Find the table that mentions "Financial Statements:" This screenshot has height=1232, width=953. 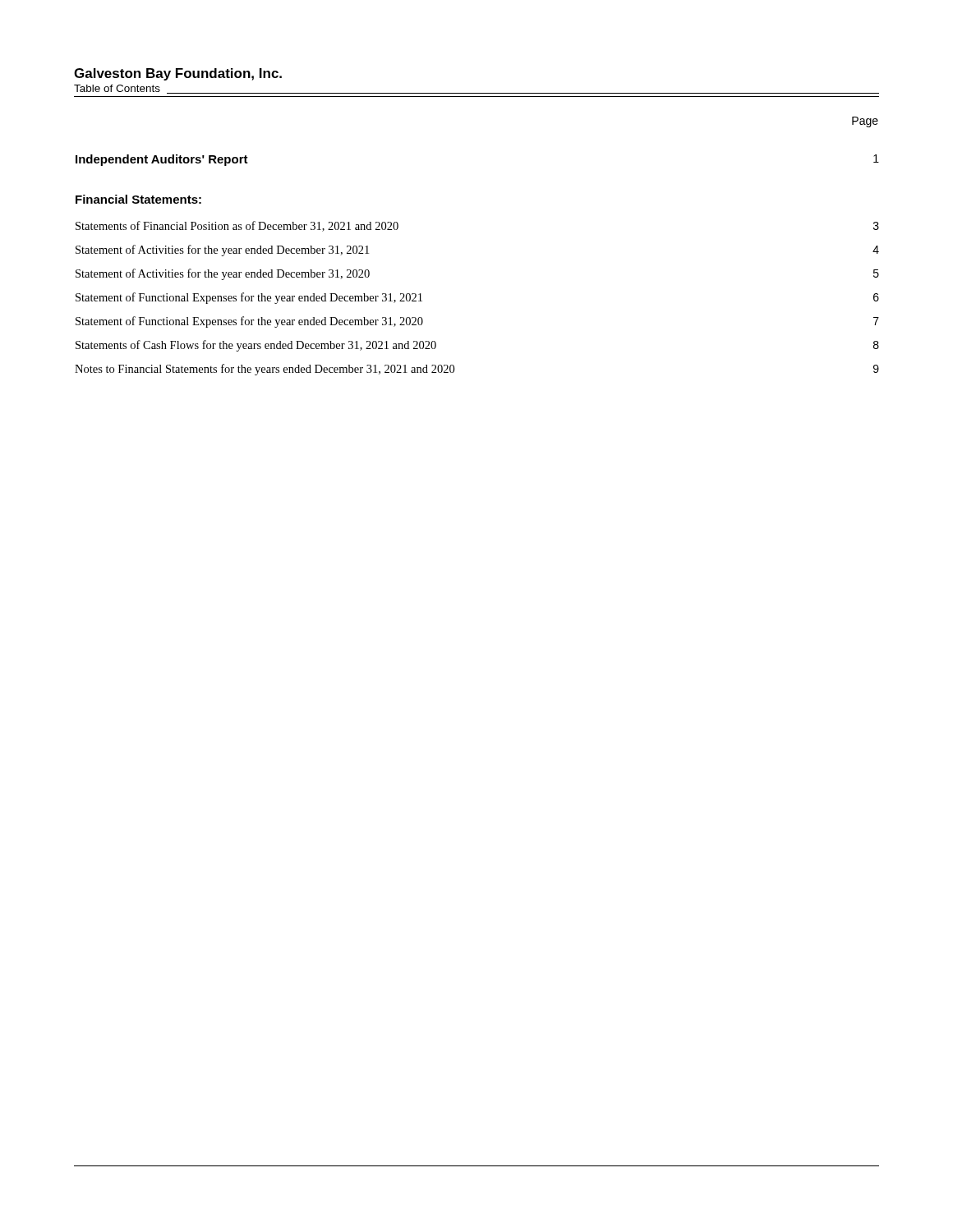pos(476,246)
